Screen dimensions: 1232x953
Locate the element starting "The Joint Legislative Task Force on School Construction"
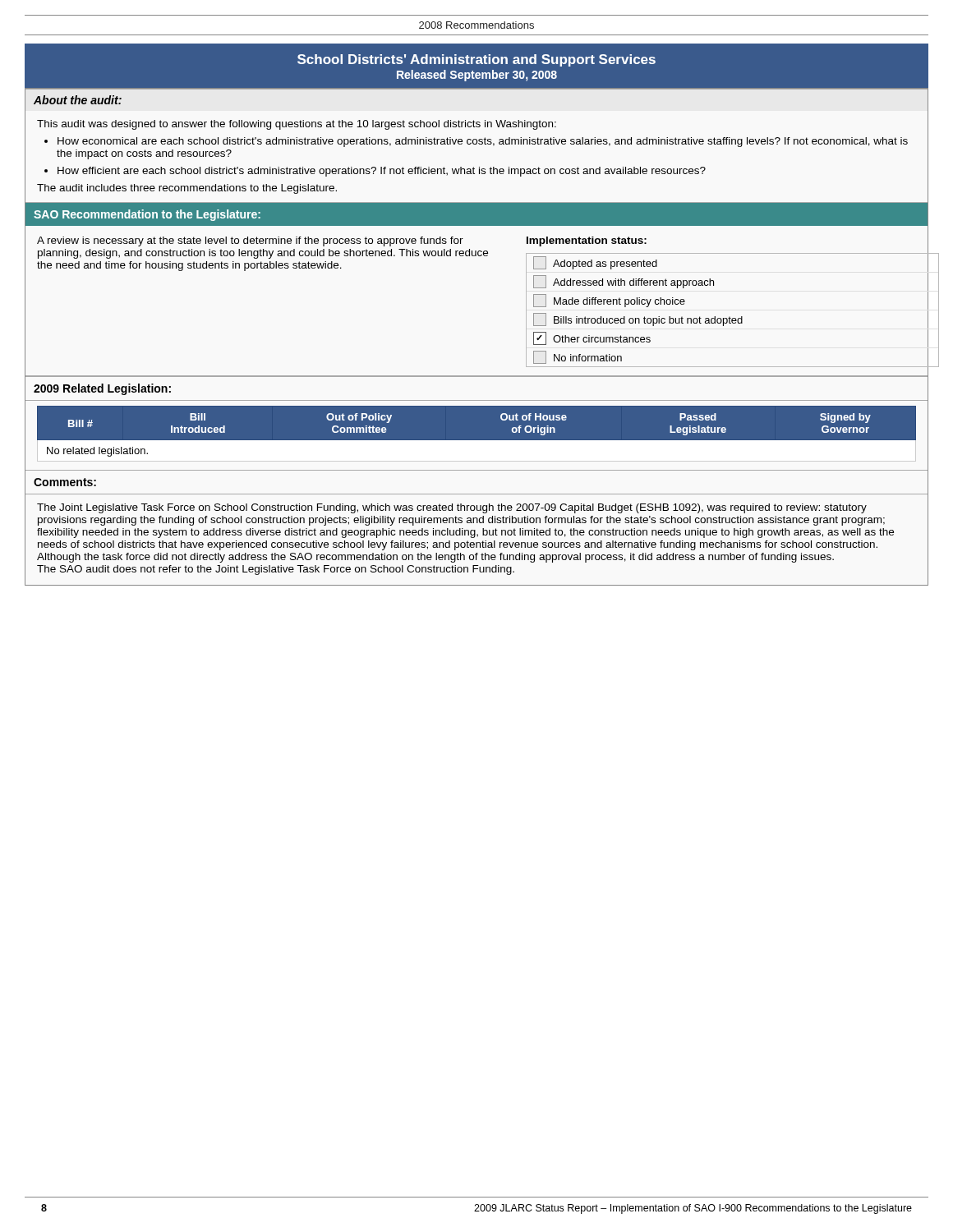476,532
